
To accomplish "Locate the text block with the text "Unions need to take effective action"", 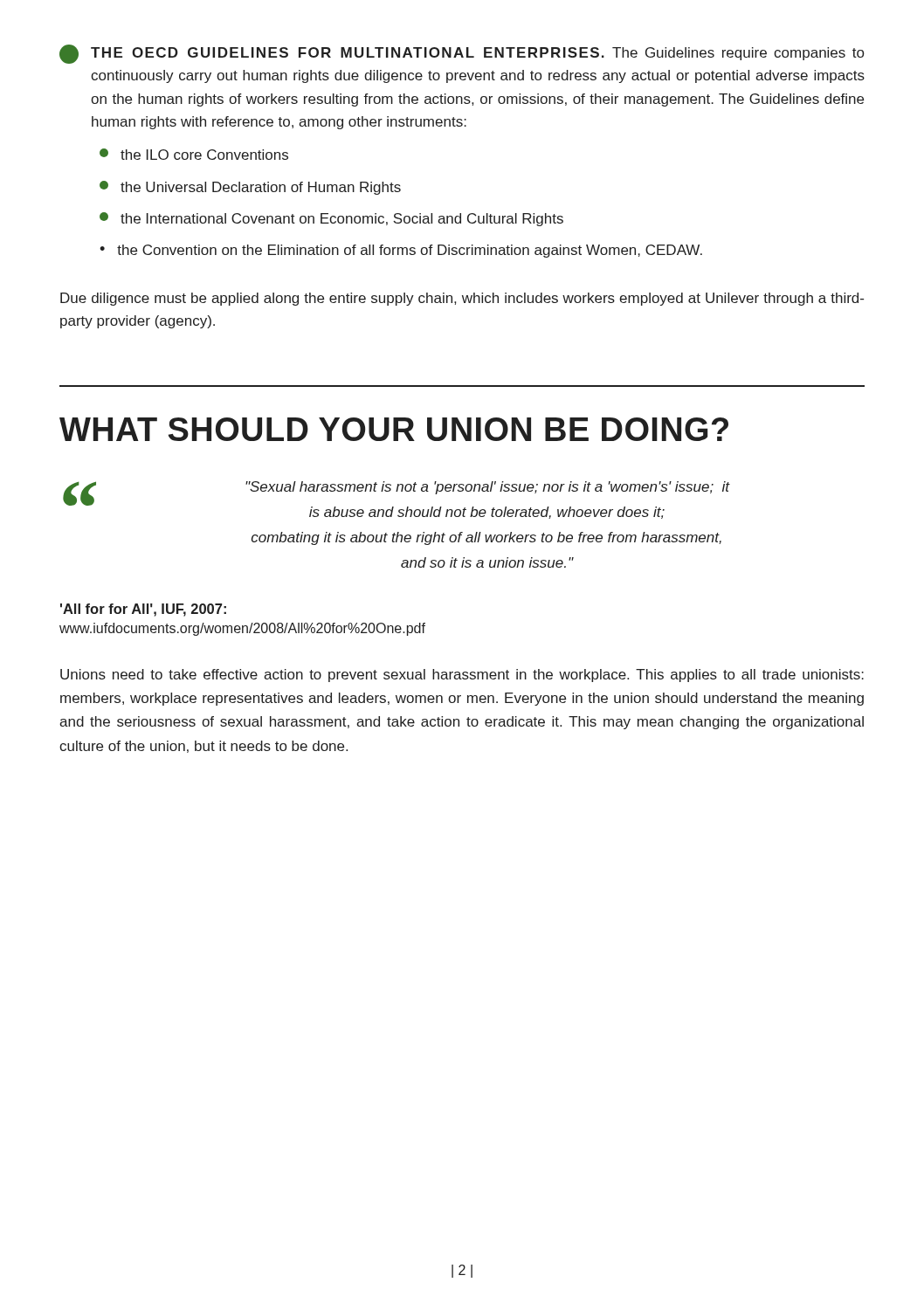I will click(462, 710).
